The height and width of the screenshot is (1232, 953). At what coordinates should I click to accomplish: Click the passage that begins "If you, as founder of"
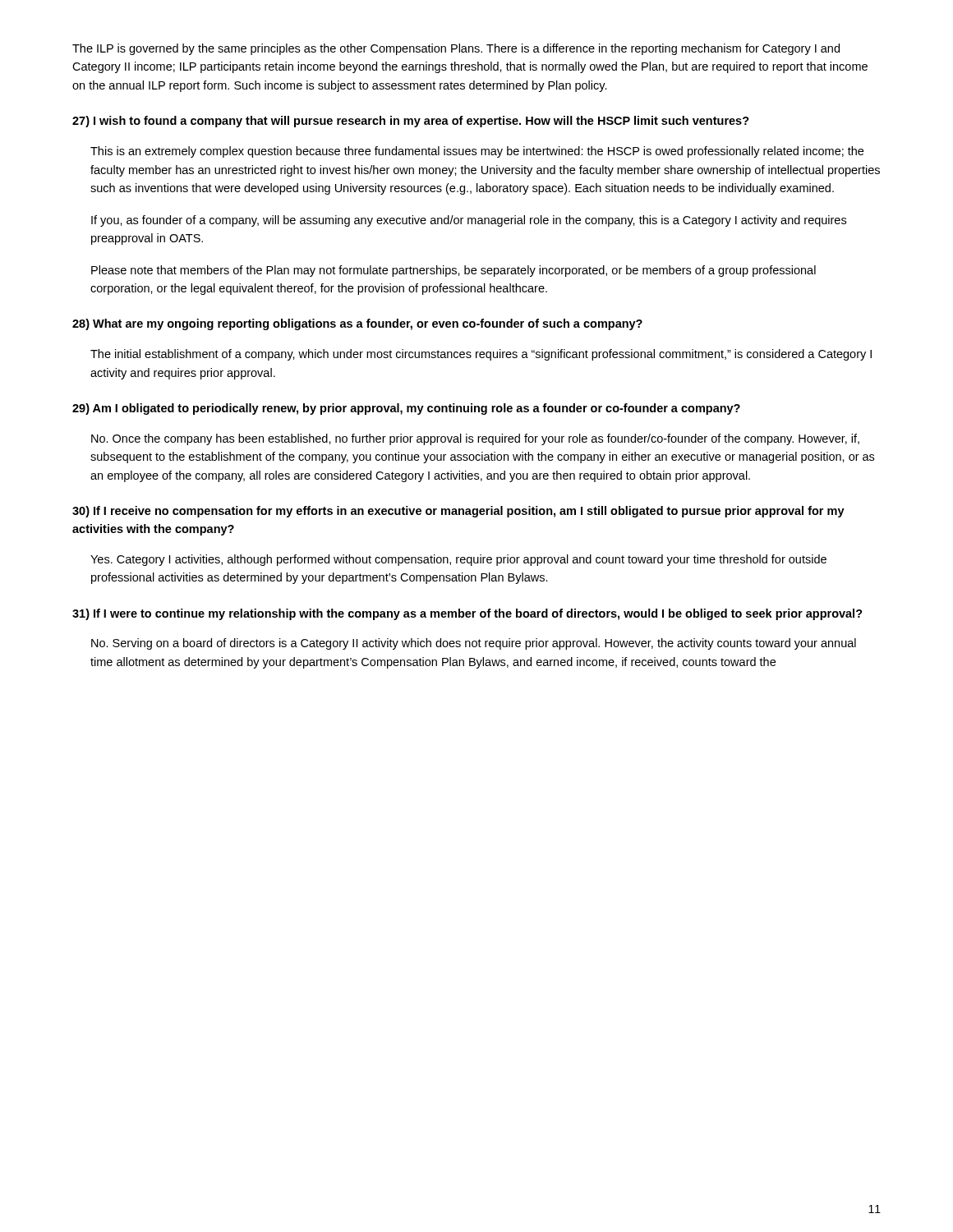point(469,229)
